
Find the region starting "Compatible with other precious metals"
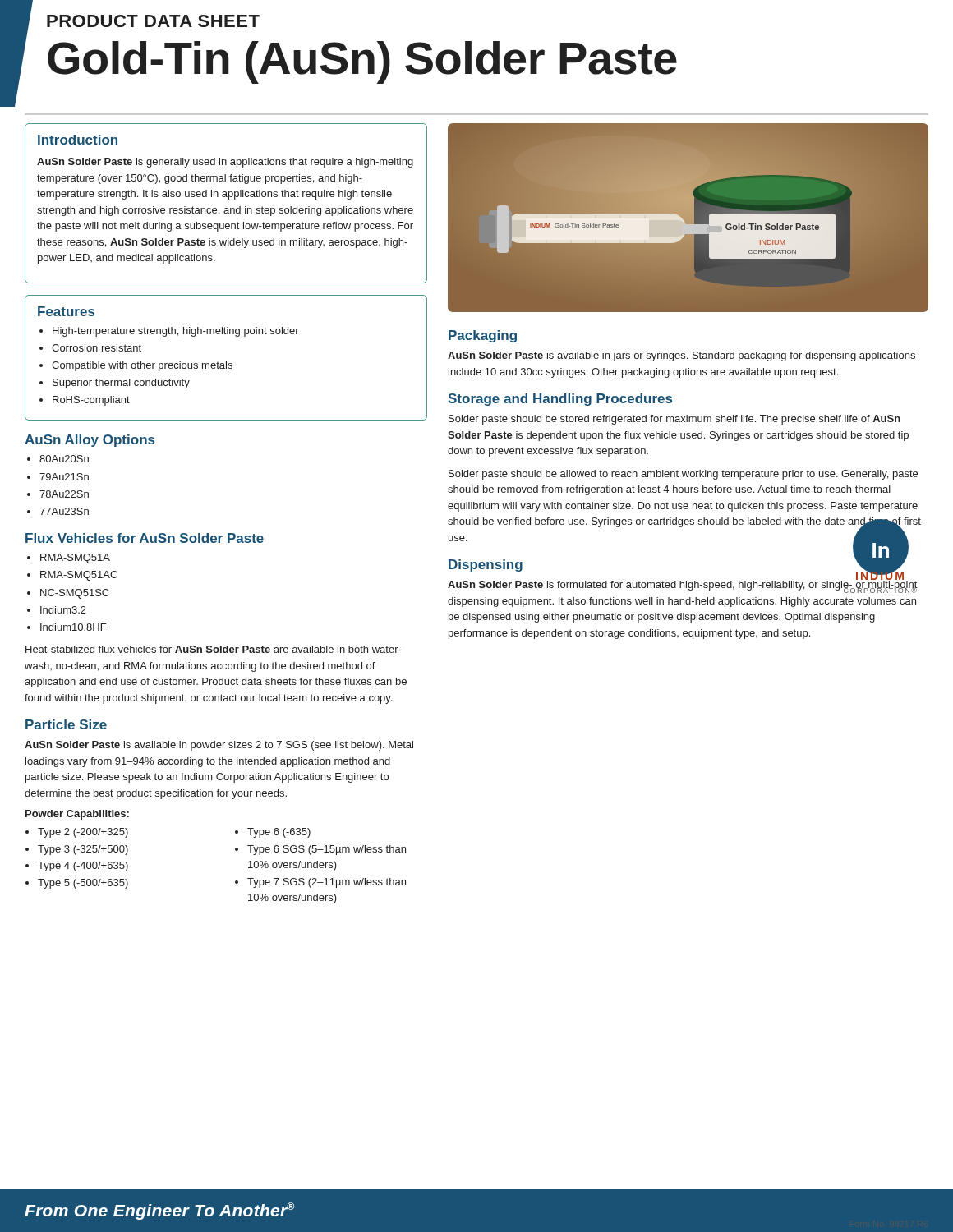point(142,365)
